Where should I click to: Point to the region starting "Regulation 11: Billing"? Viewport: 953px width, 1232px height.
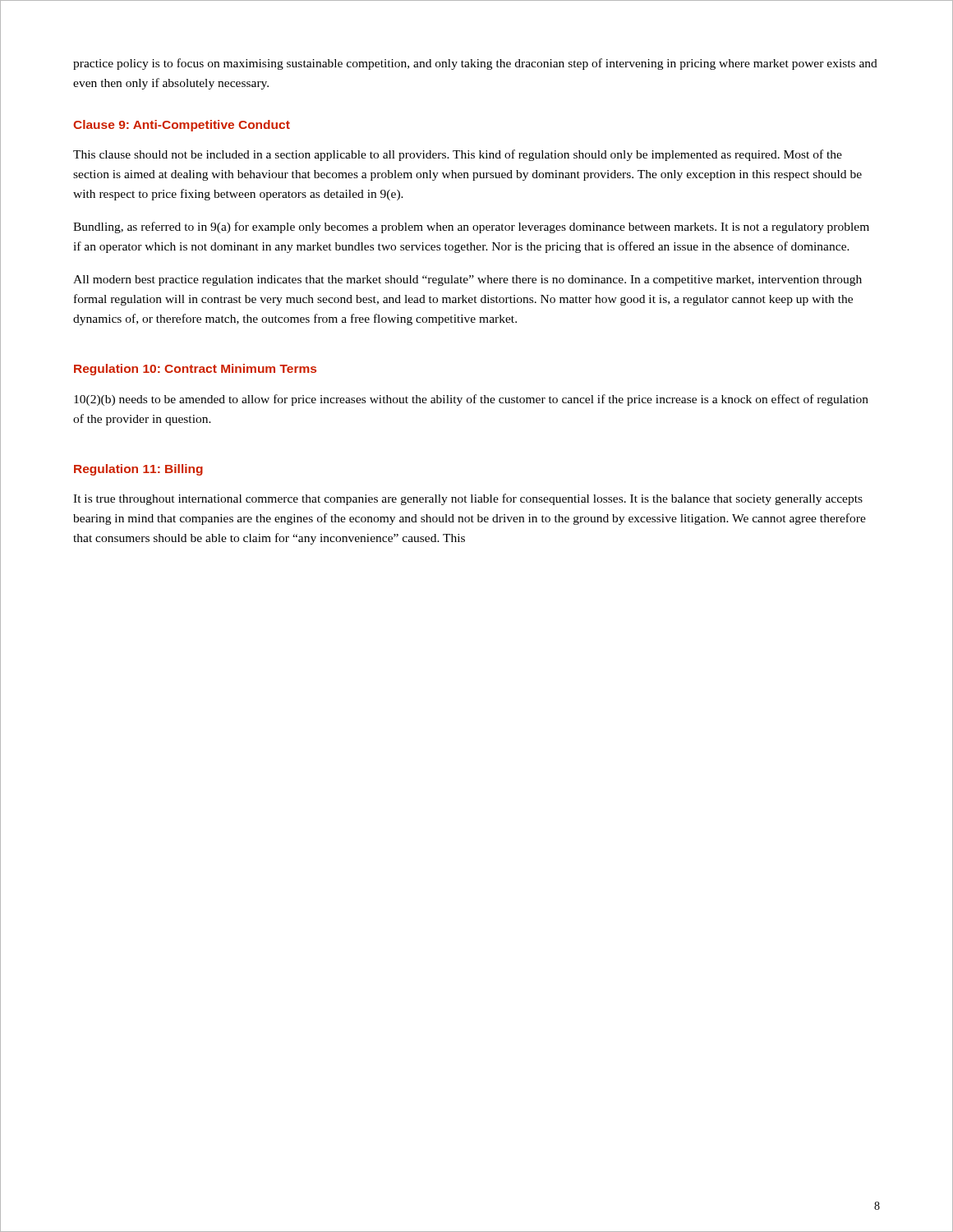138,468
